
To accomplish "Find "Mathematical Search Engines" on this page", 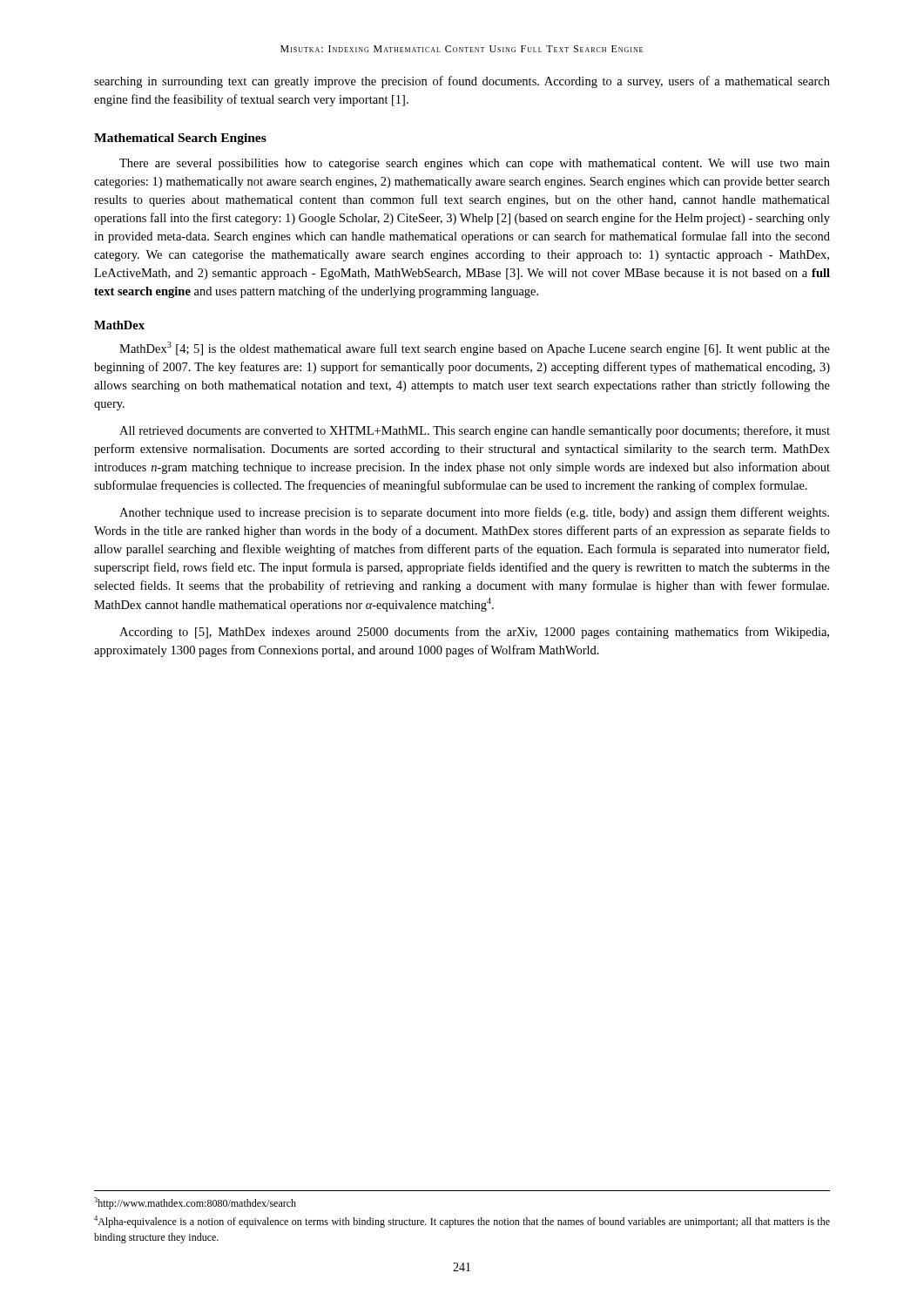I will coord(180,138).
